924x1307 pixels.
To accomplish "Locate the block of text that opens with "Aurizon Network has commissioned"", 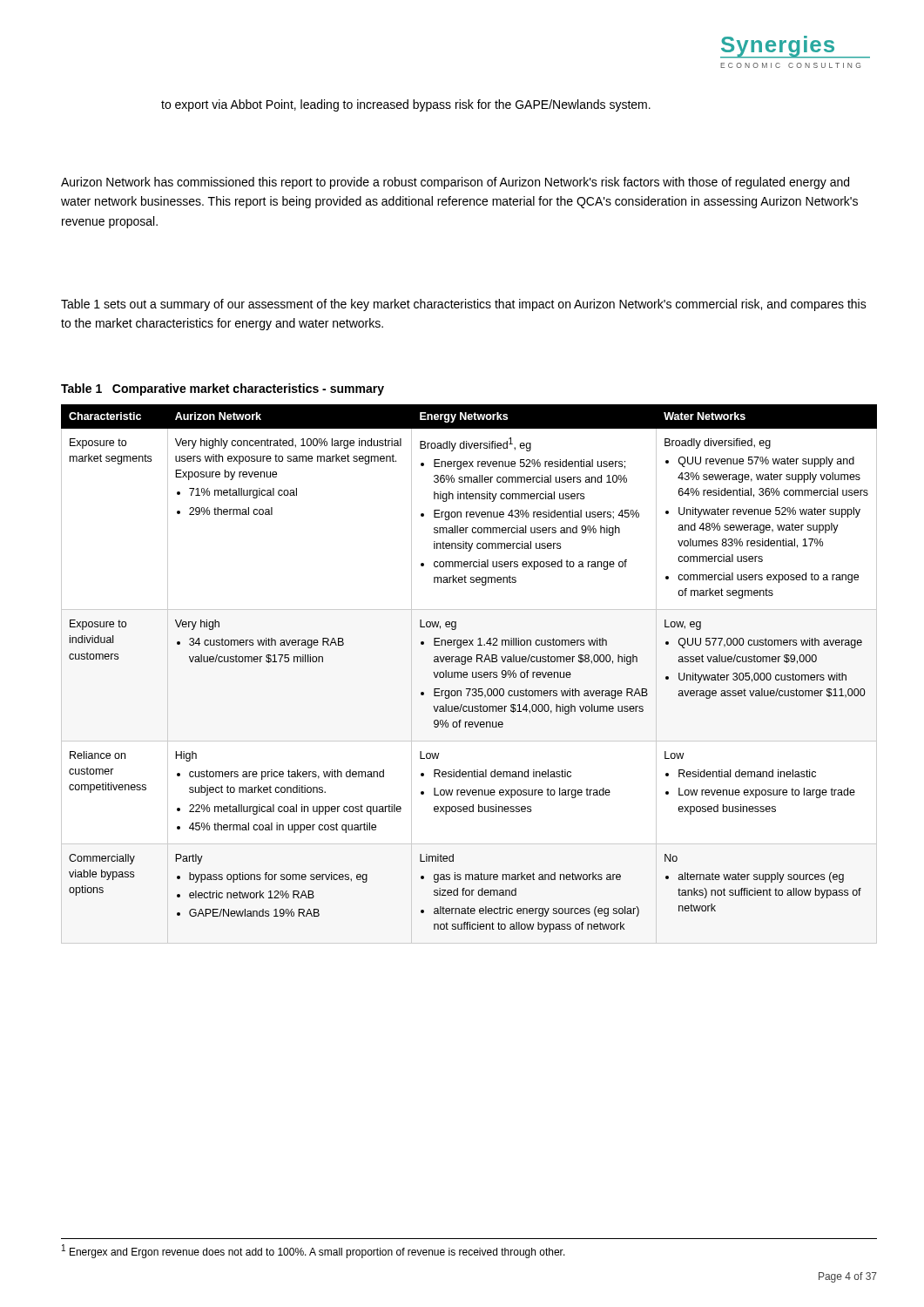I will pos(460,202).
